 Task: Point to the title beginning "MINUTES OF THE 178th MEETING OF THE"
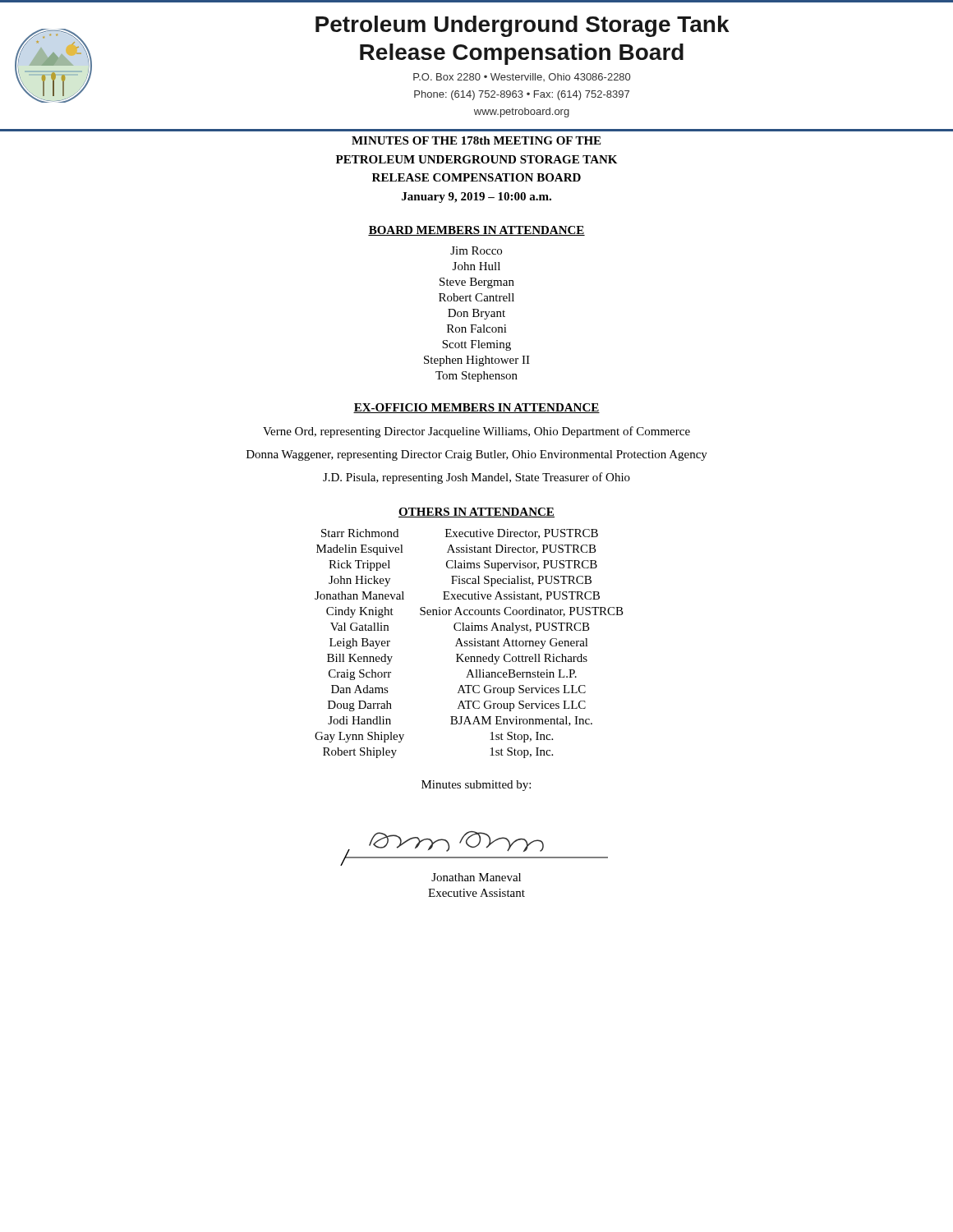click(x=476, y=168)
